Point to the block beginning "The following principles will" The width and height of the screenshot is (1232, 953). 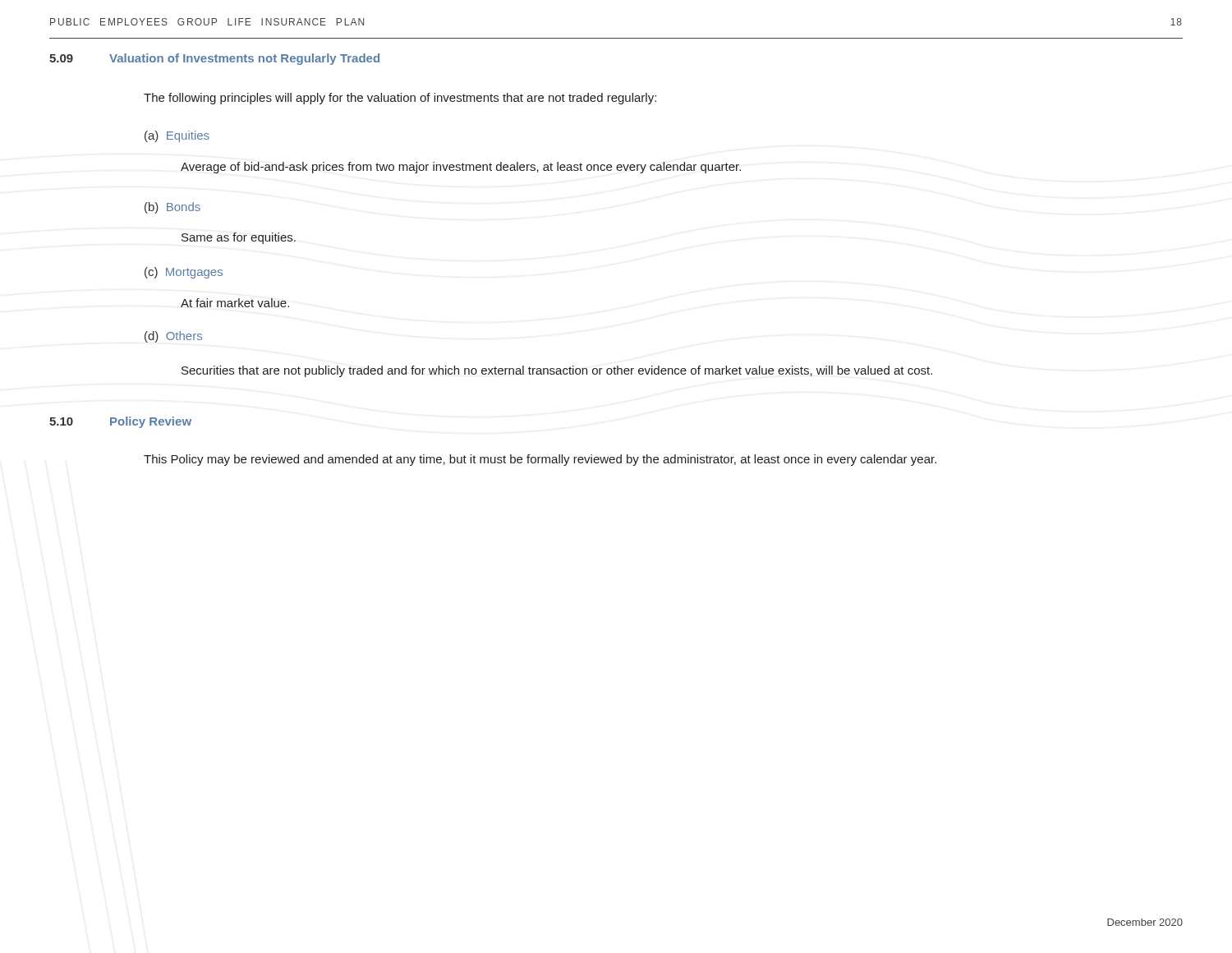click(x=401, y=97)
